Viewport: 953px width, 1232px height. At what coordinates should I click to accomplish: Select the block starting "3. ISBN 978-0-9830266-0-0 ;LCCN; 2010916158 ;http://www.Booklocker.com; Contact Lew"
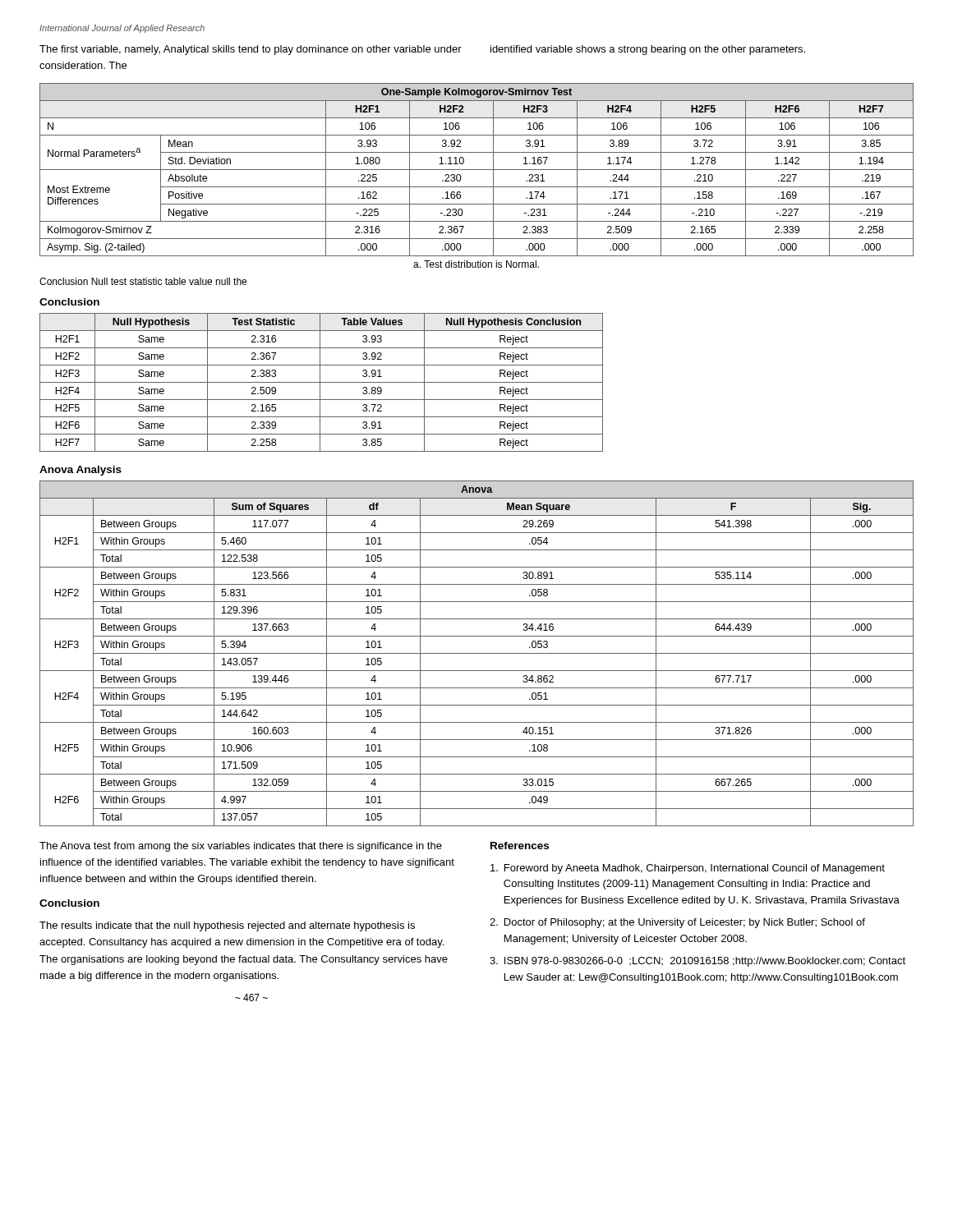(702, 969)
